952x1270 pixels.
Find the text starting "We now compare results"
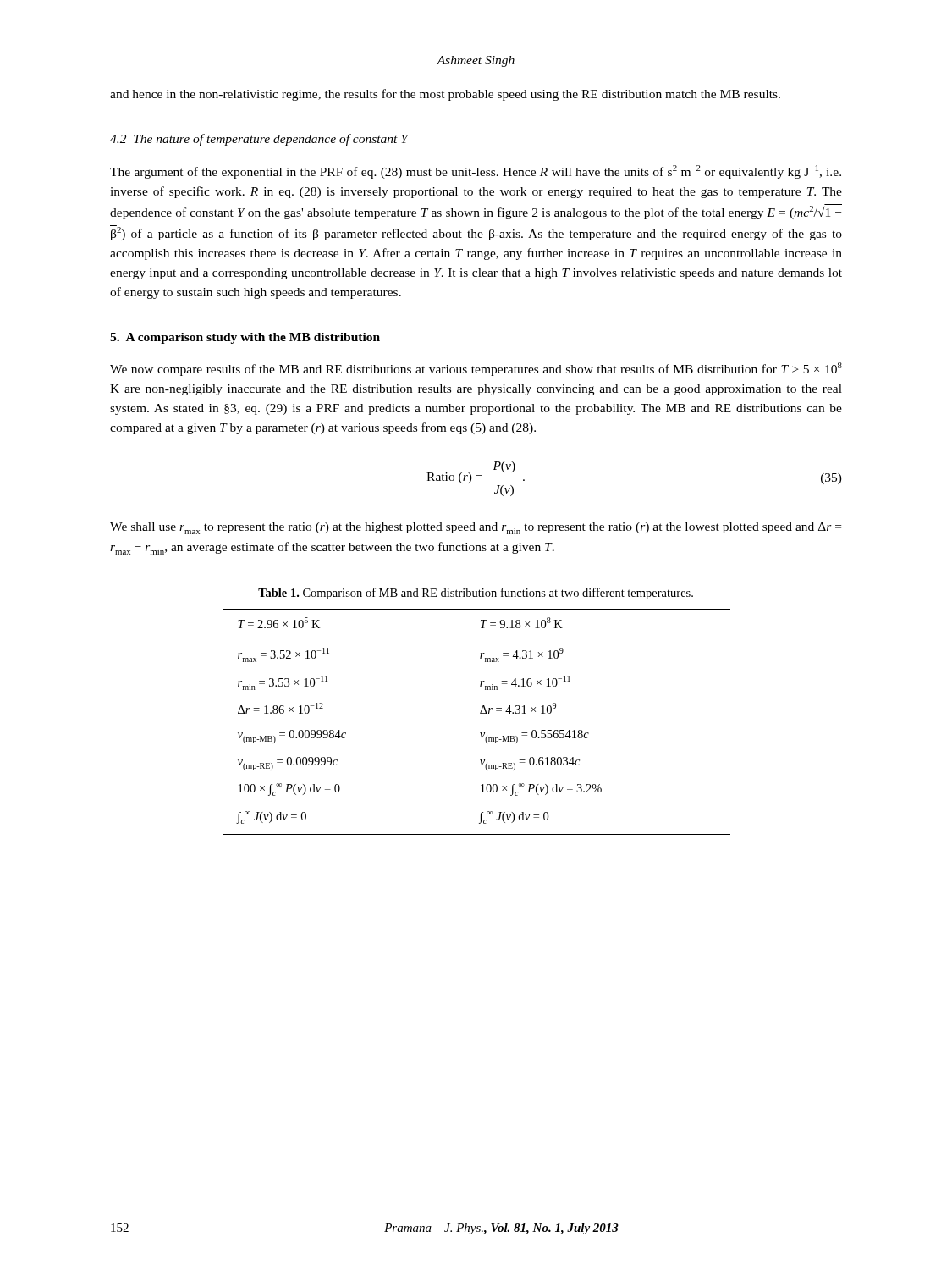pyautogui.click(x=476, y=397)
